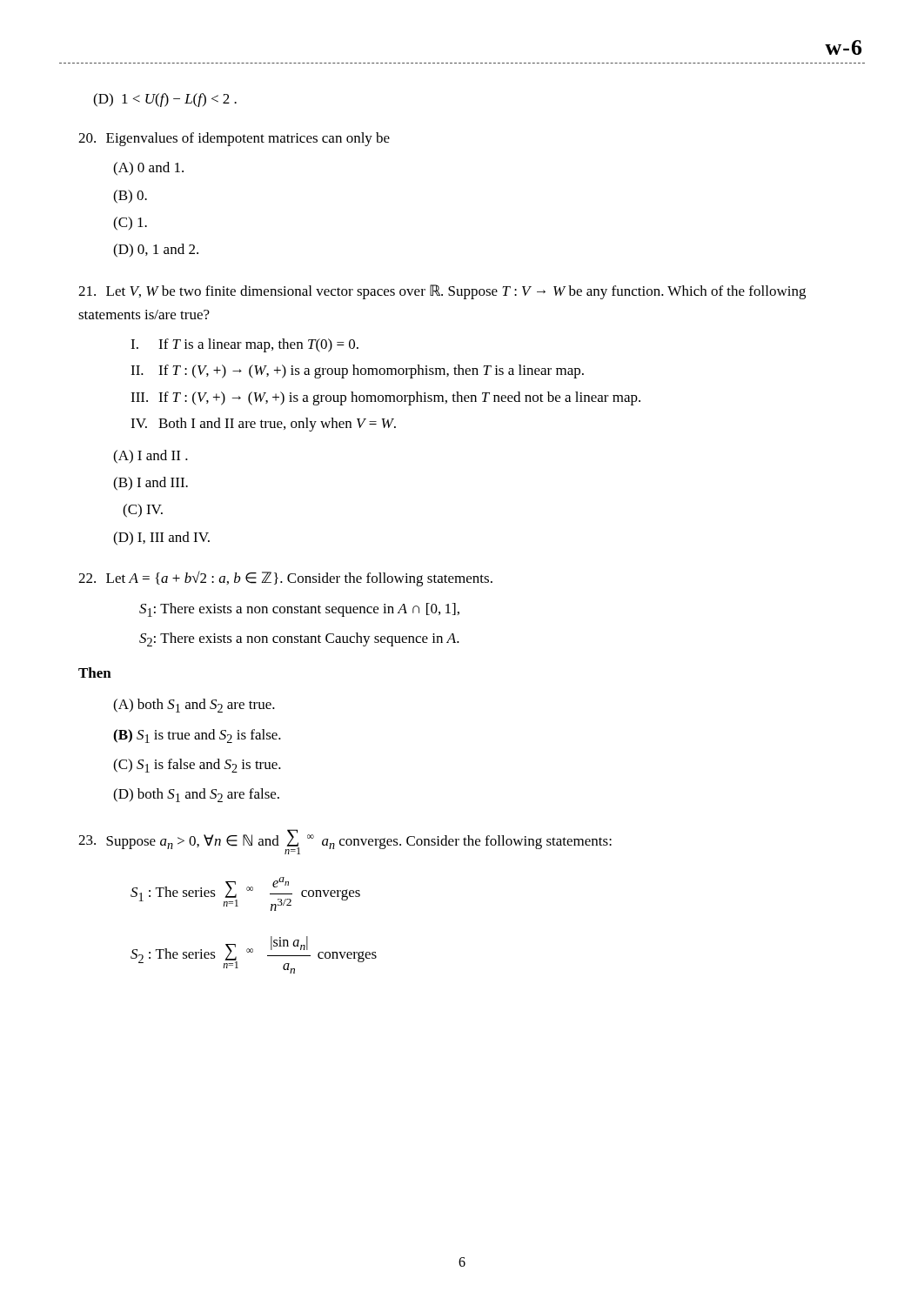This screenshot has width=924, height=1305.
Task: Select the list item containing "(D) both S1"
Action: point(197,796)
